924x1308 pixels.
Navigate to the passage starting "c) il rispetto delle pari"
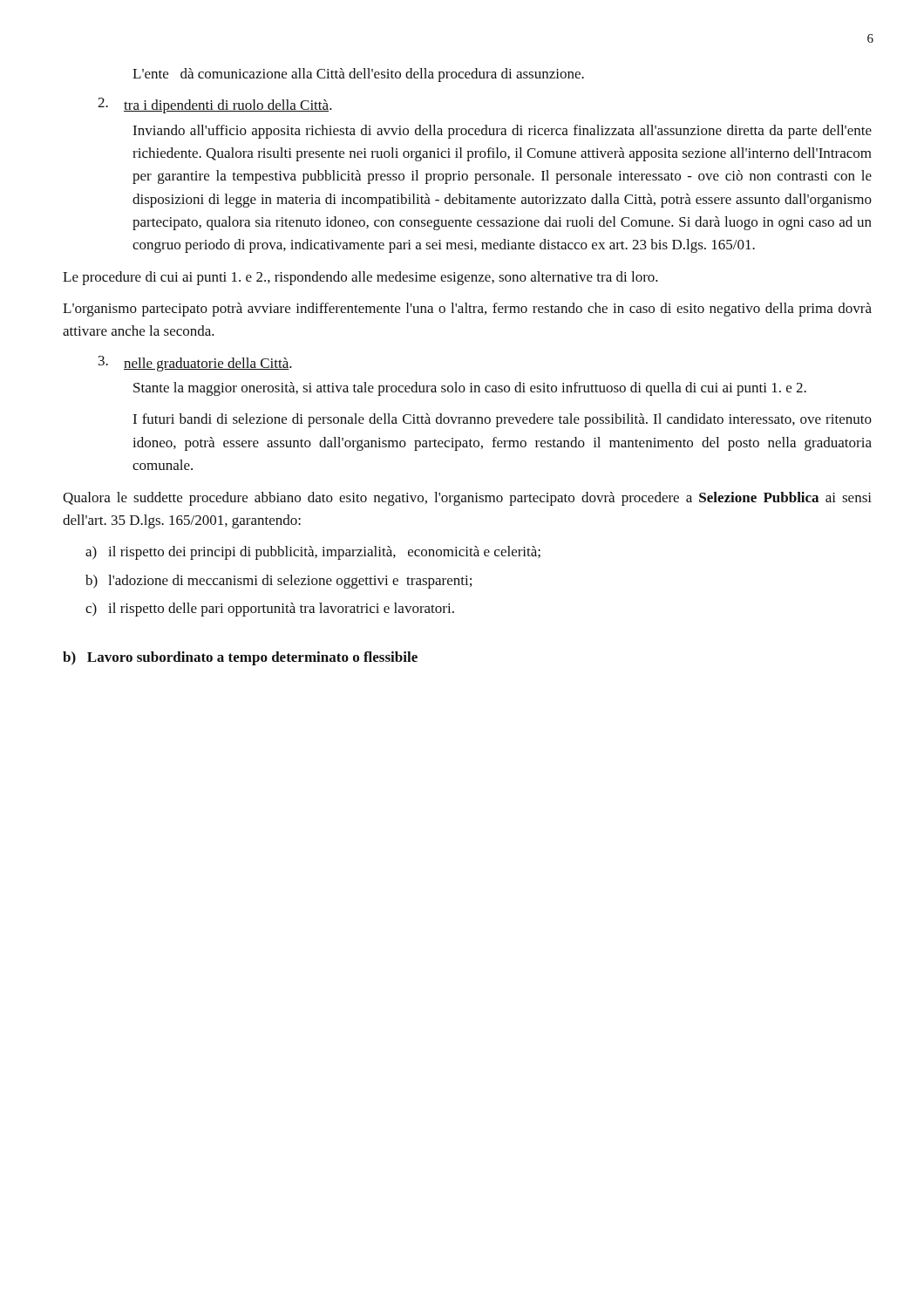click(x=270, y=610)
